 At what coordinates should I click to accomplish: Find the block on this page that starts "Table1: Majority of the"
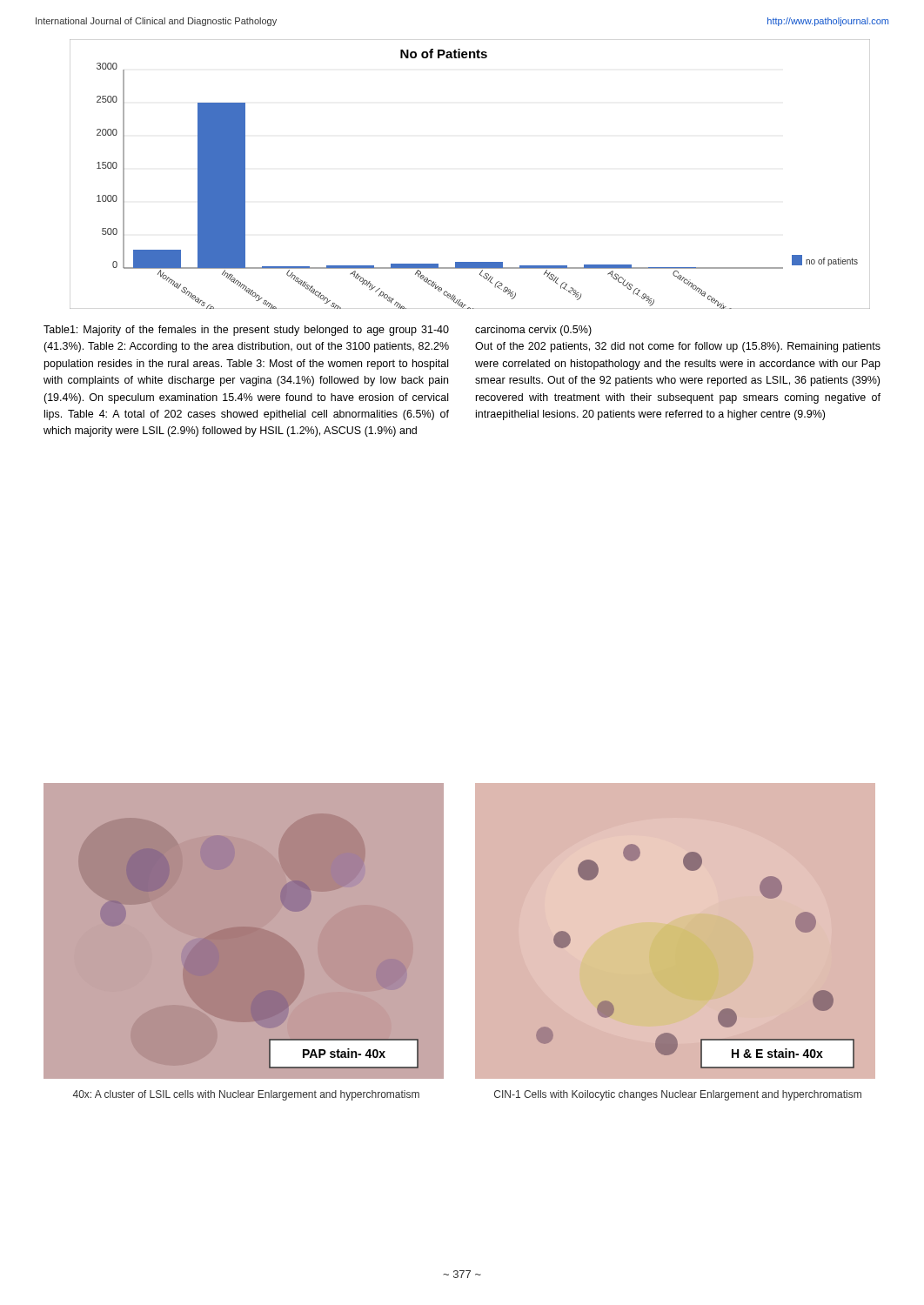(246, 380)
